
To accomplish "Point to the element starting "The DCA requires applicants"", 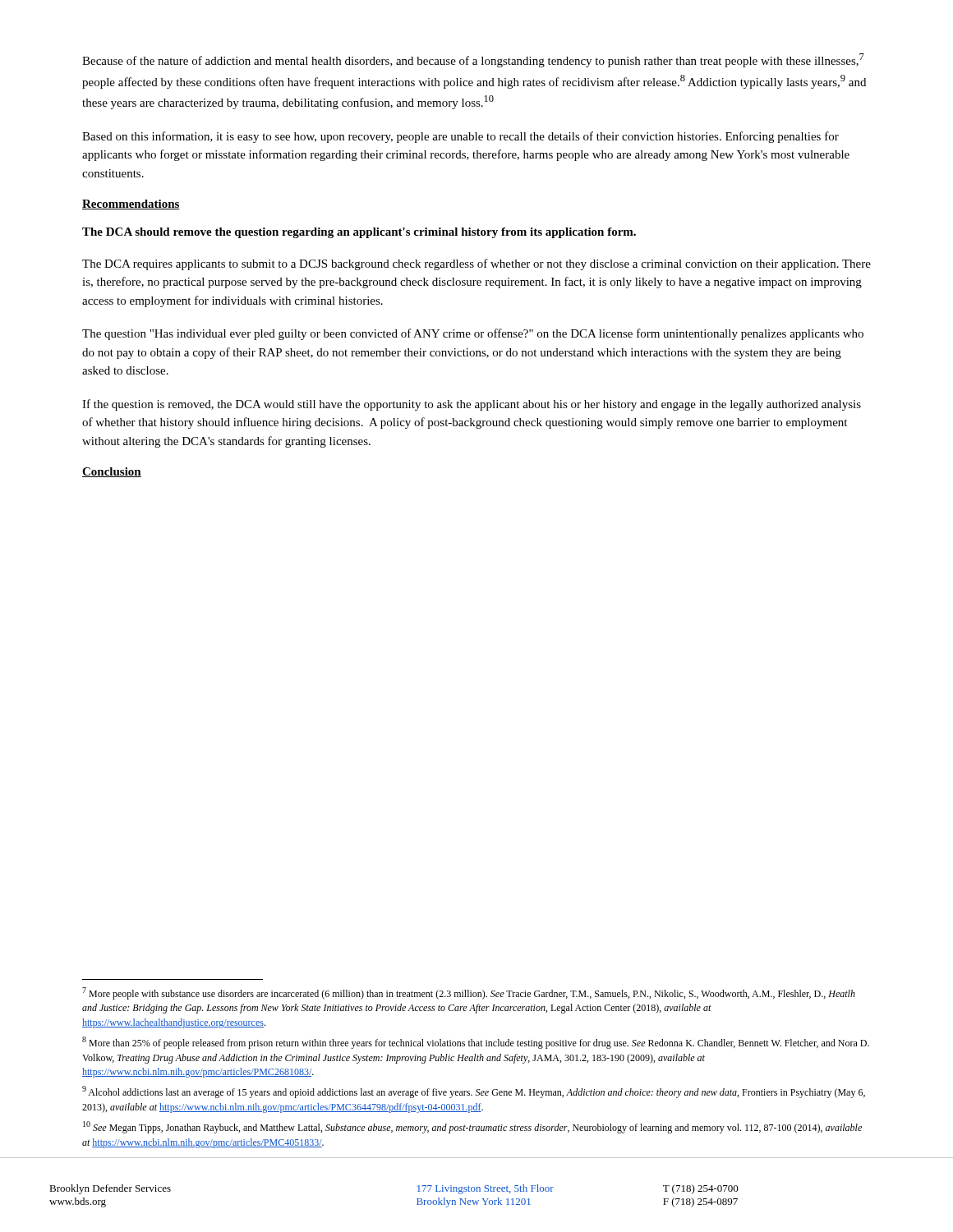I will [x=476, y=282].
